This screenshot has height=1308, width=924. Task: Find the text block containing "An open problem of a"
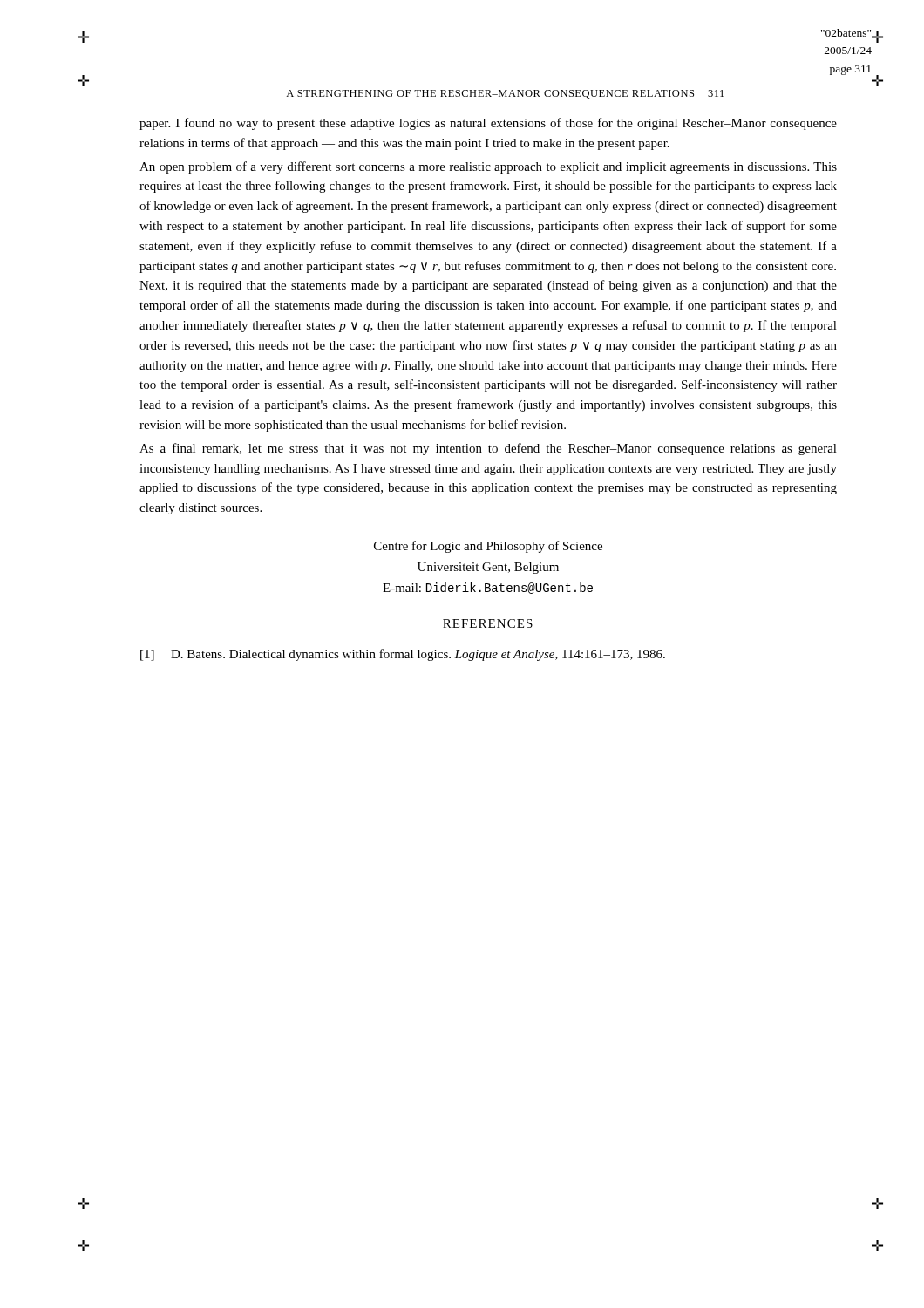(488, 296)
